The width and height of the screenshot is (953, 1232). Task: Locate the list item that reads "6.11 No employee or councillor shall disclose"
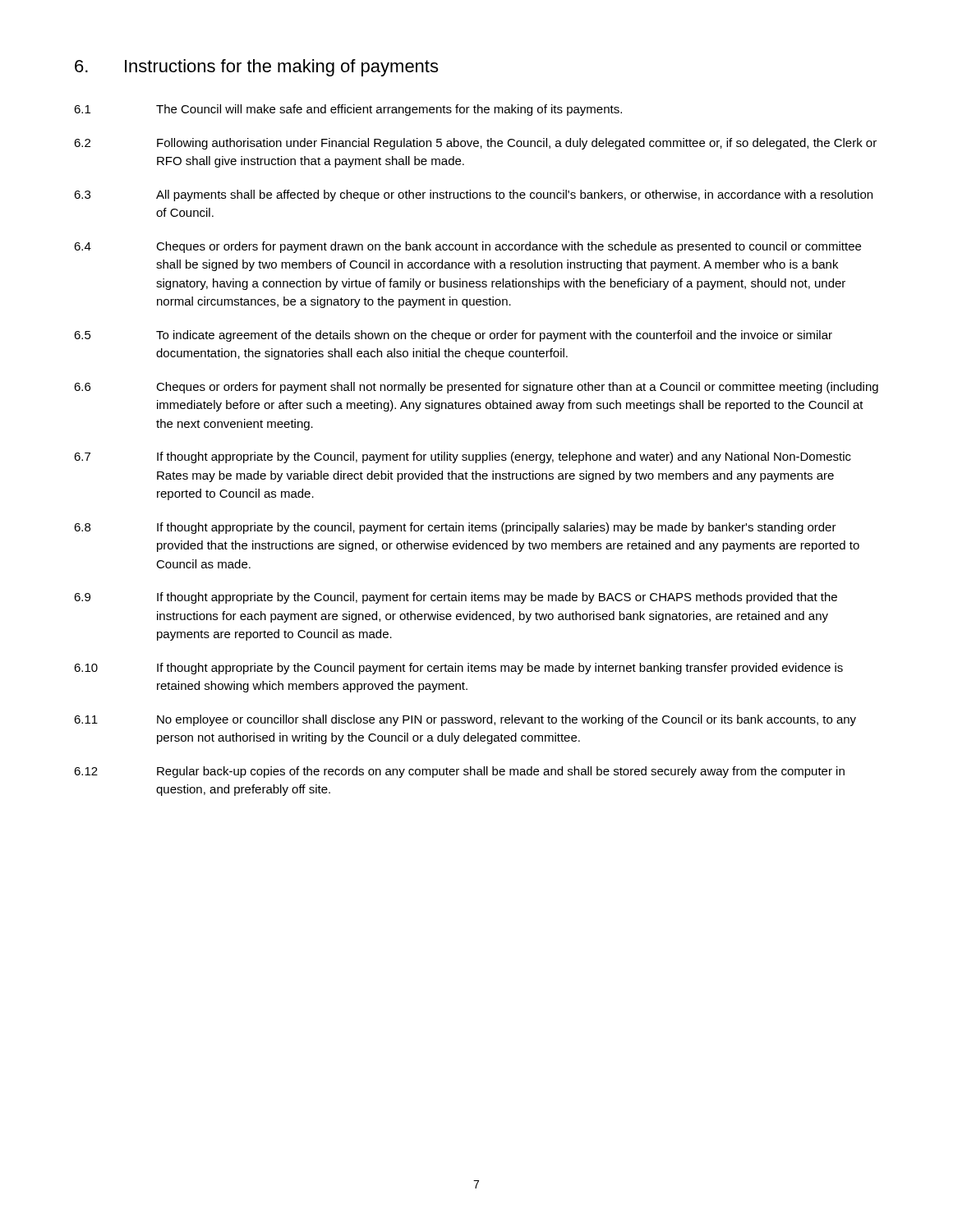point(476,728)
